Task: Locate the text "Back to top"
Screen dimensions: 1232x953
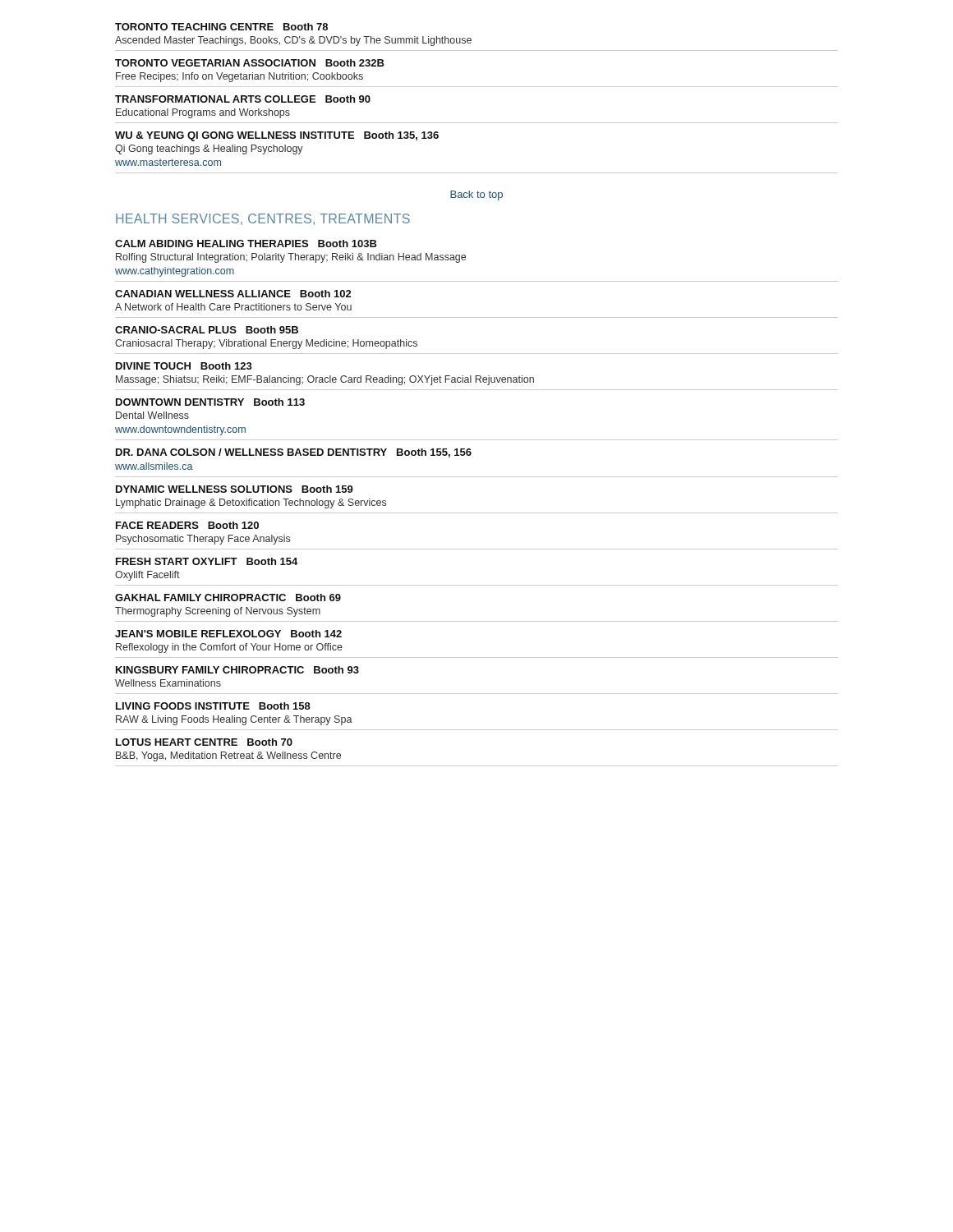Action: [476, 194]
